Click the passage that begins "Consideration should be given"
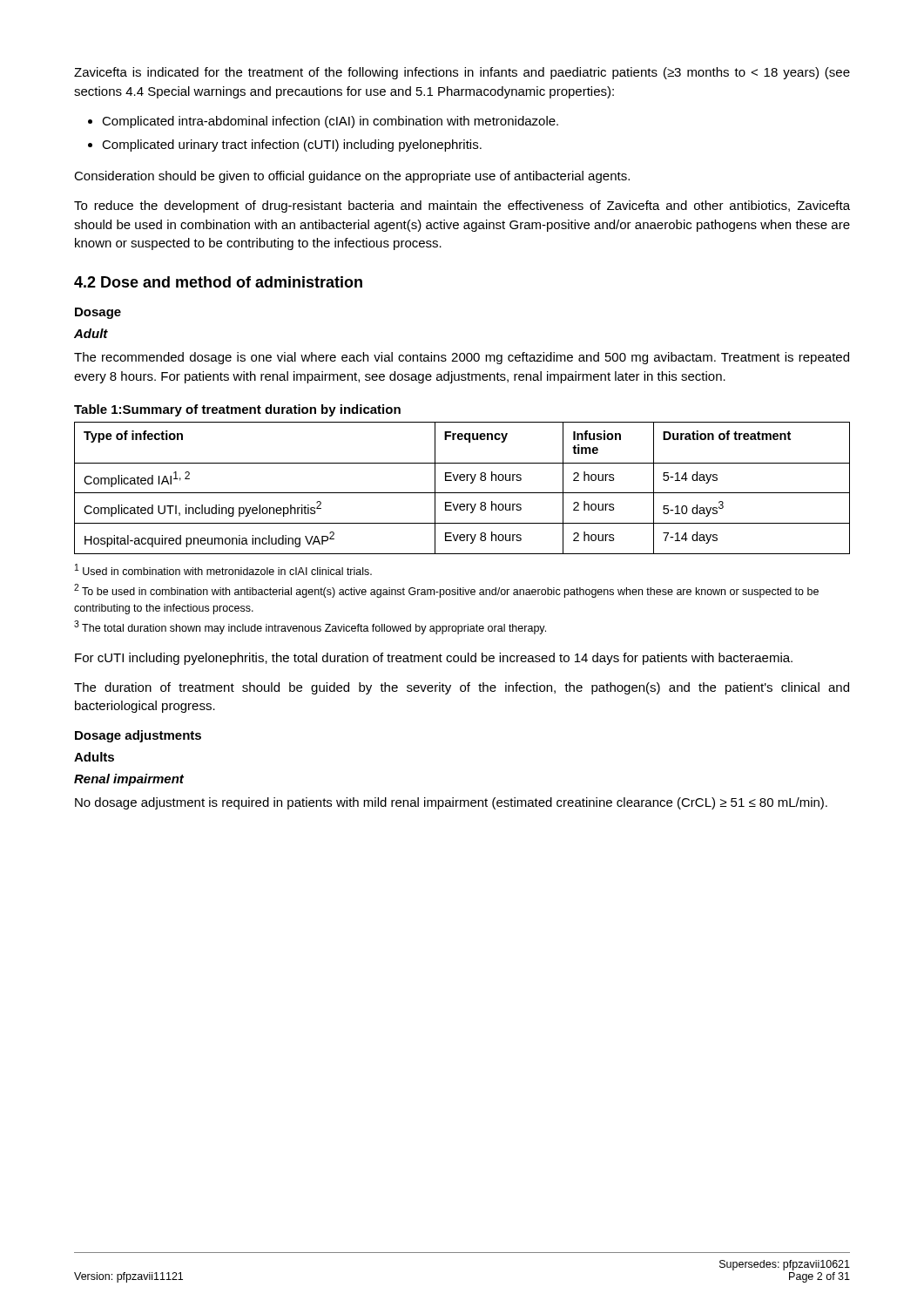The height and width of the screenshot is (1307, 924). pos(462,176)
